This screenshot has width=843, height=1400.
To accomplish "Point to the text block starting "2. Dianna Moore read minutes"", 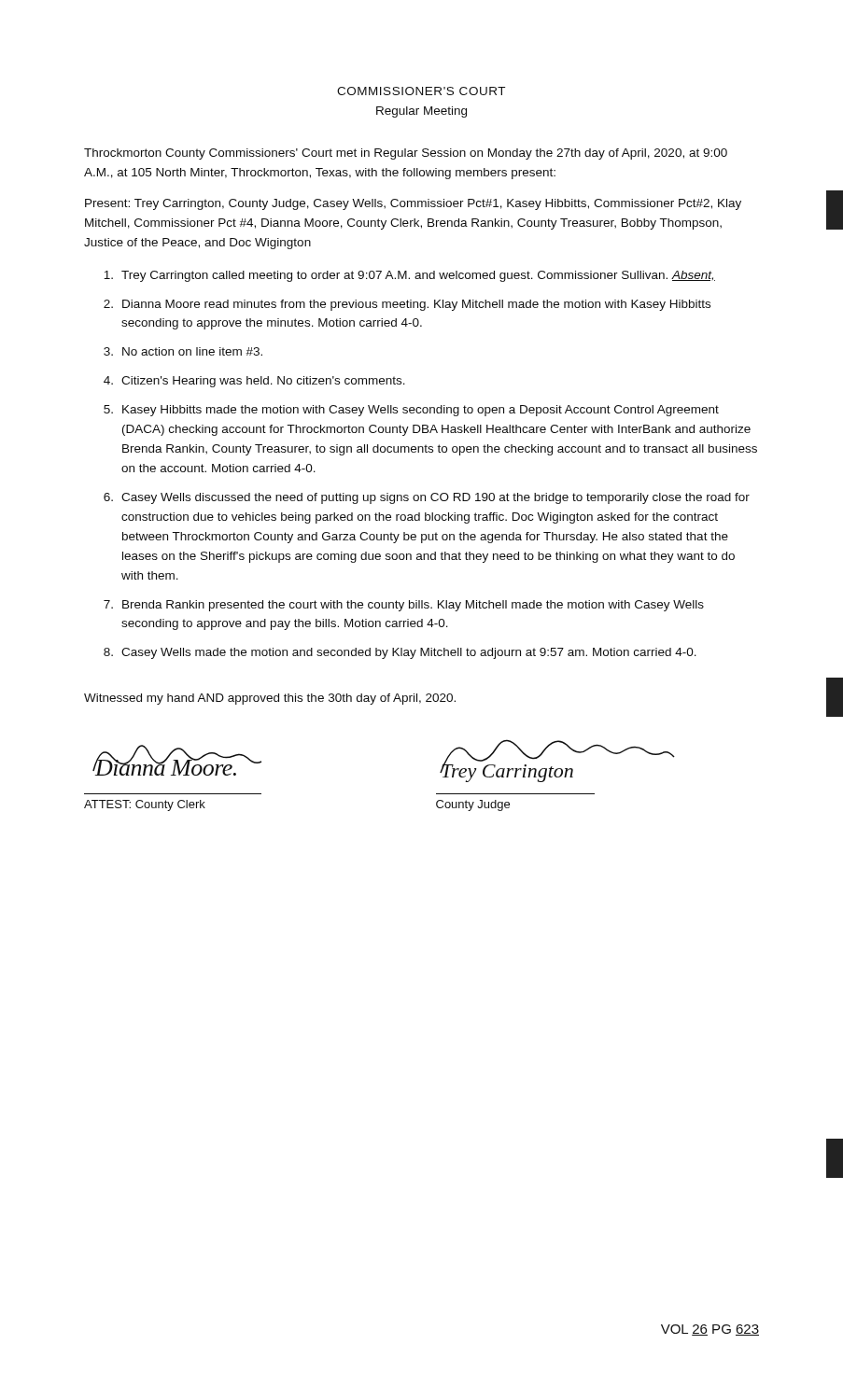I will (422, 314).
